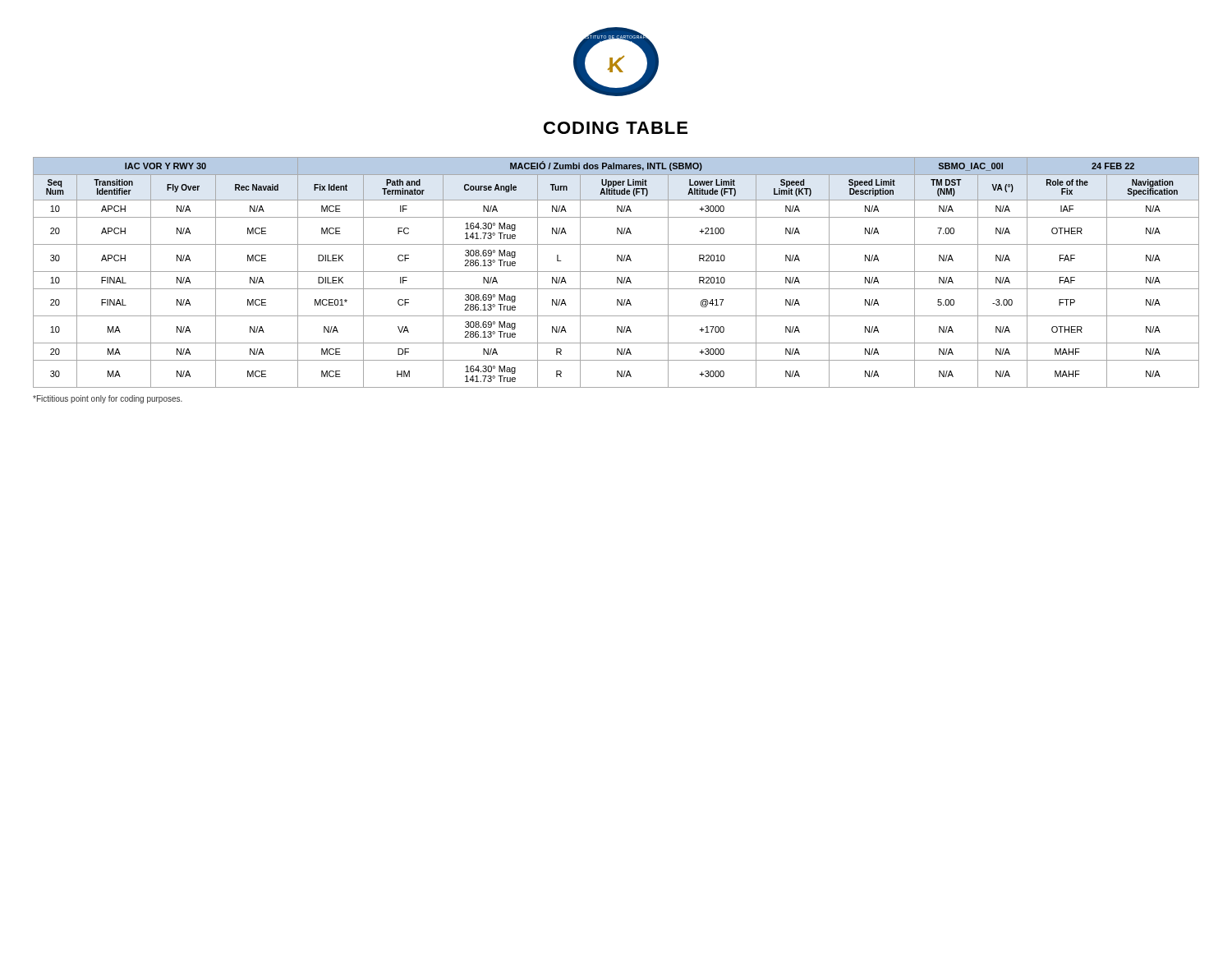This screenshot has height=953, width=1232.
Task: Find the title that reads "CODING TABLE"
Action: (616, 128)
